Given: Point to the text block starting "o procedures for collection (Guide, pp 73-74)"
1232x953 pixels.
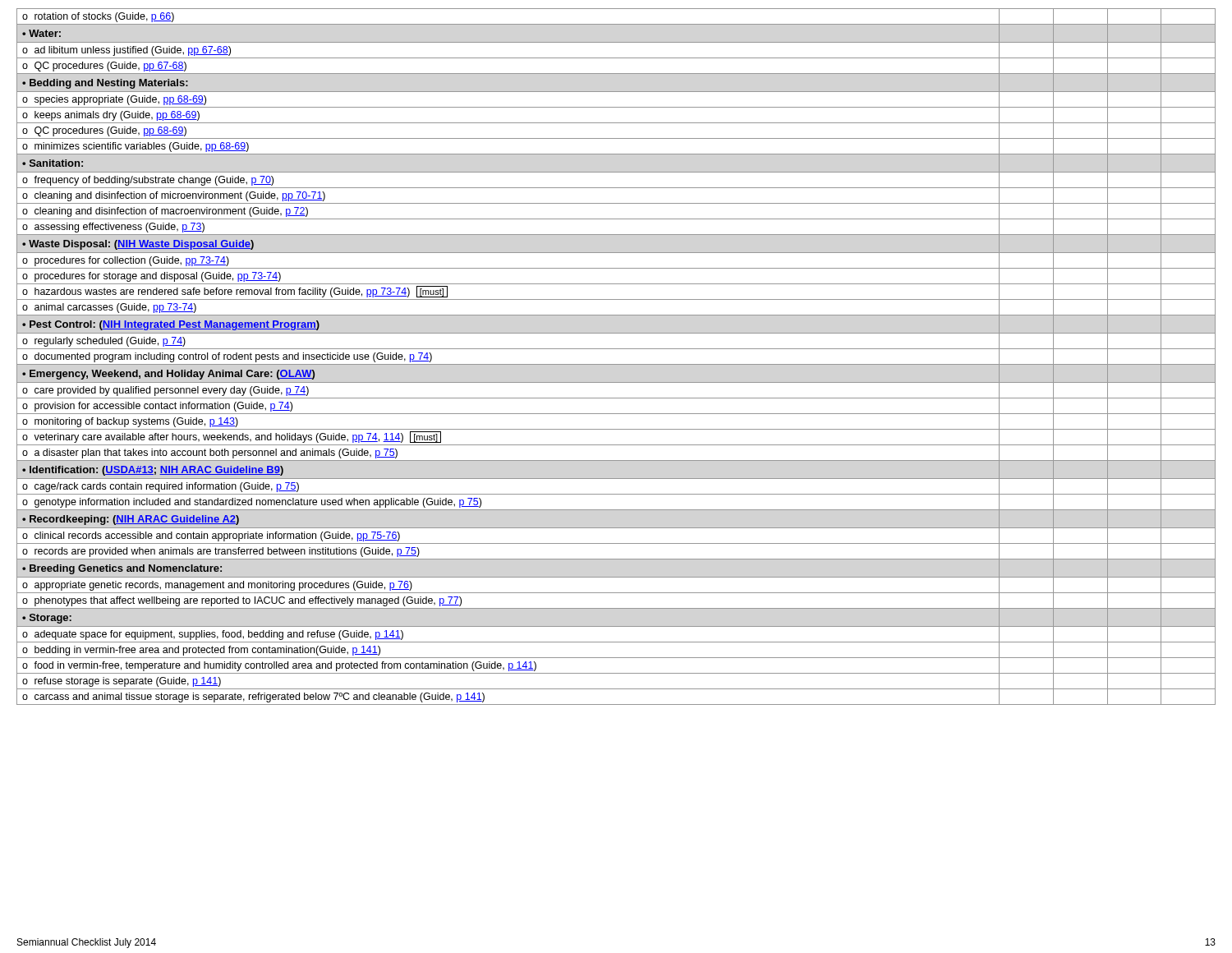Looking at the screenshot, I should tap(616, 260).
